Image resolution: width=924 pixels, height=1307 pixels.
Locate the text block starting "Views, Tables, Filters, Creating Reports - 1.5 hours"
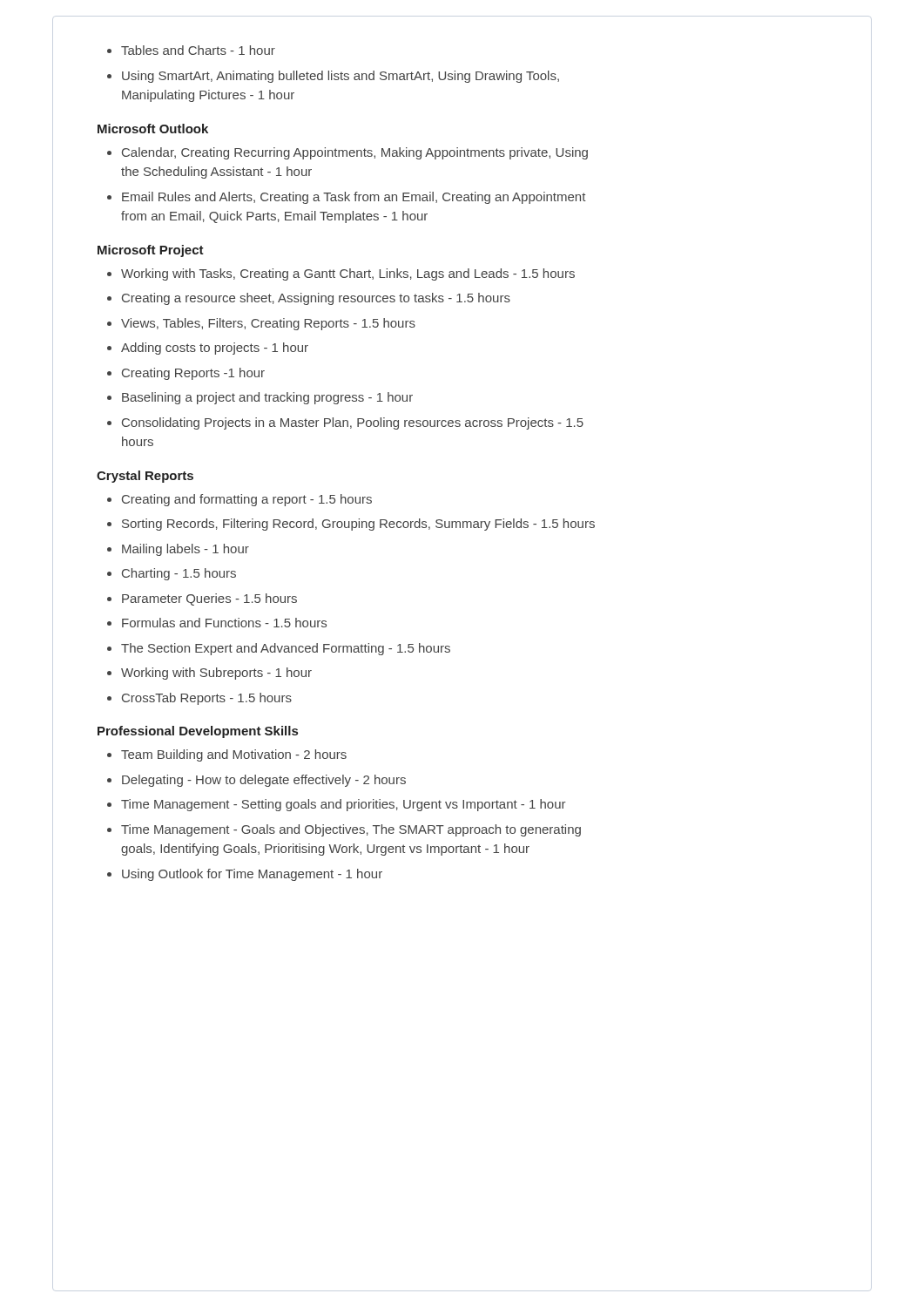(x=268, y=324)
